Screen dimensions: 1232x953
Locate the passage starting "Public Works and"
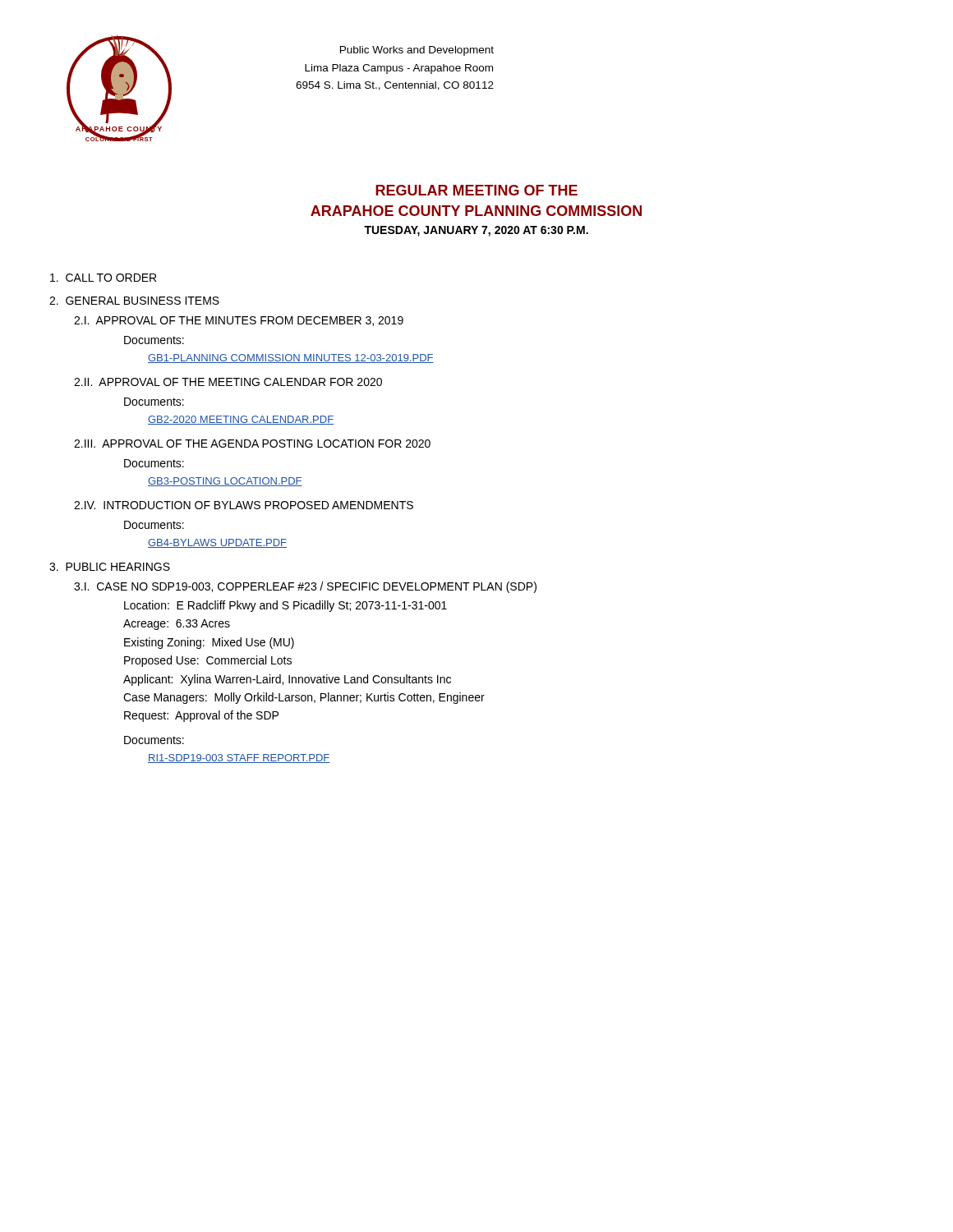pos(395,67)
